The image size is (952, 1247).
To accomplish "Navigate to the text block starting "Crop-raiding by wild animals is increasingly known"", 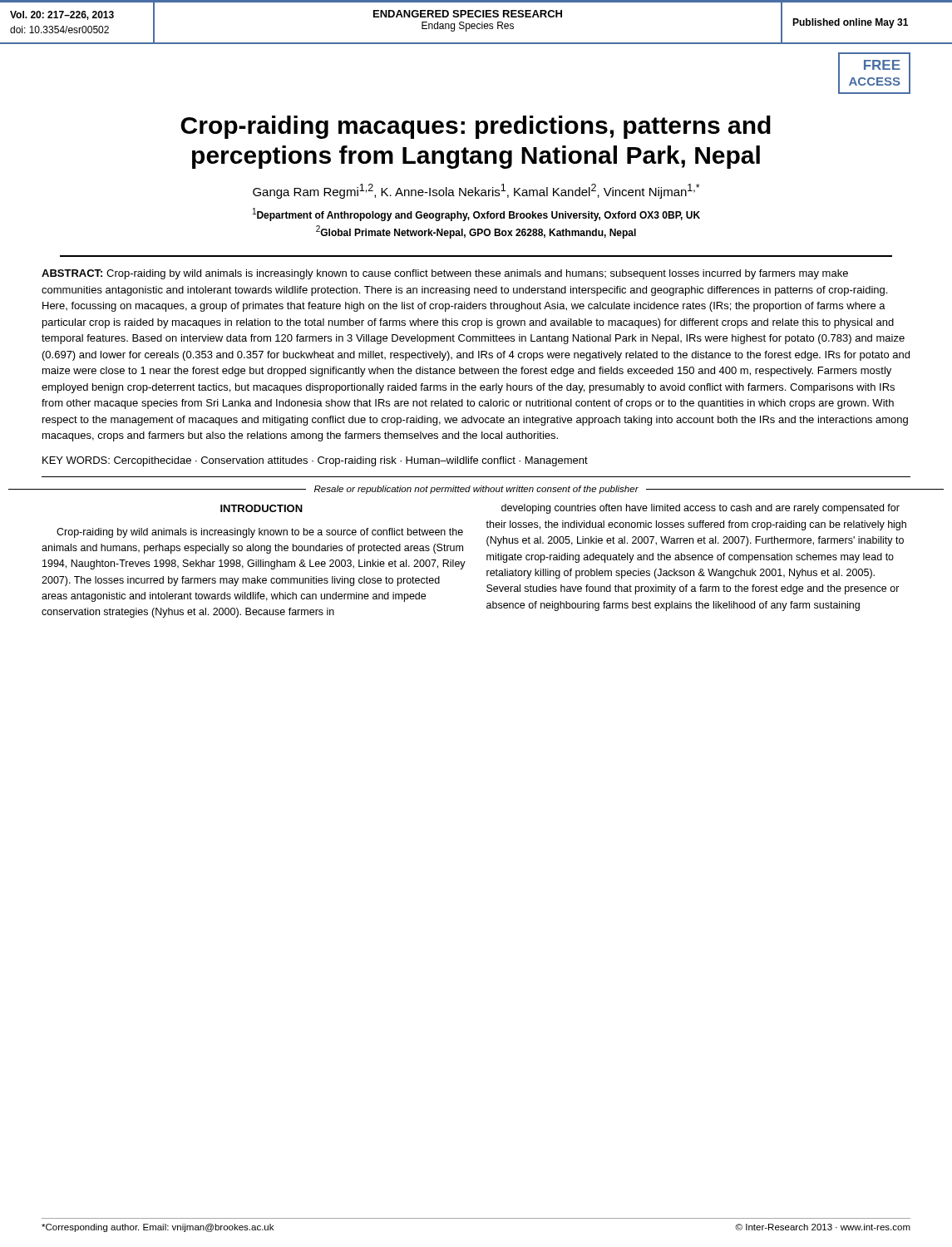I will [254, 573].
